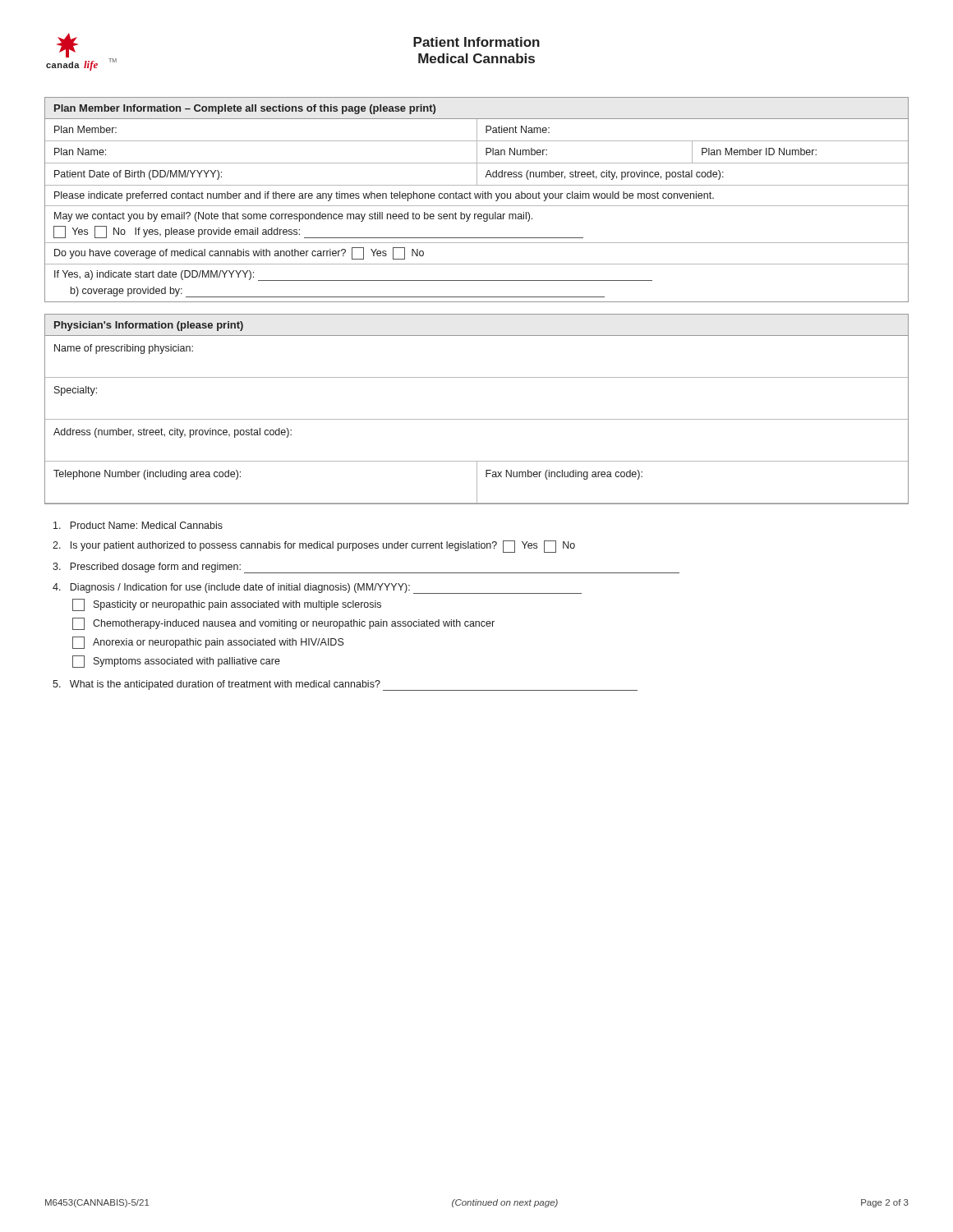This screenshot has height=1232, width=953.
Task: Locate the element starting "May we contact you by email? (Note"
Action: (x=293, y=216)
